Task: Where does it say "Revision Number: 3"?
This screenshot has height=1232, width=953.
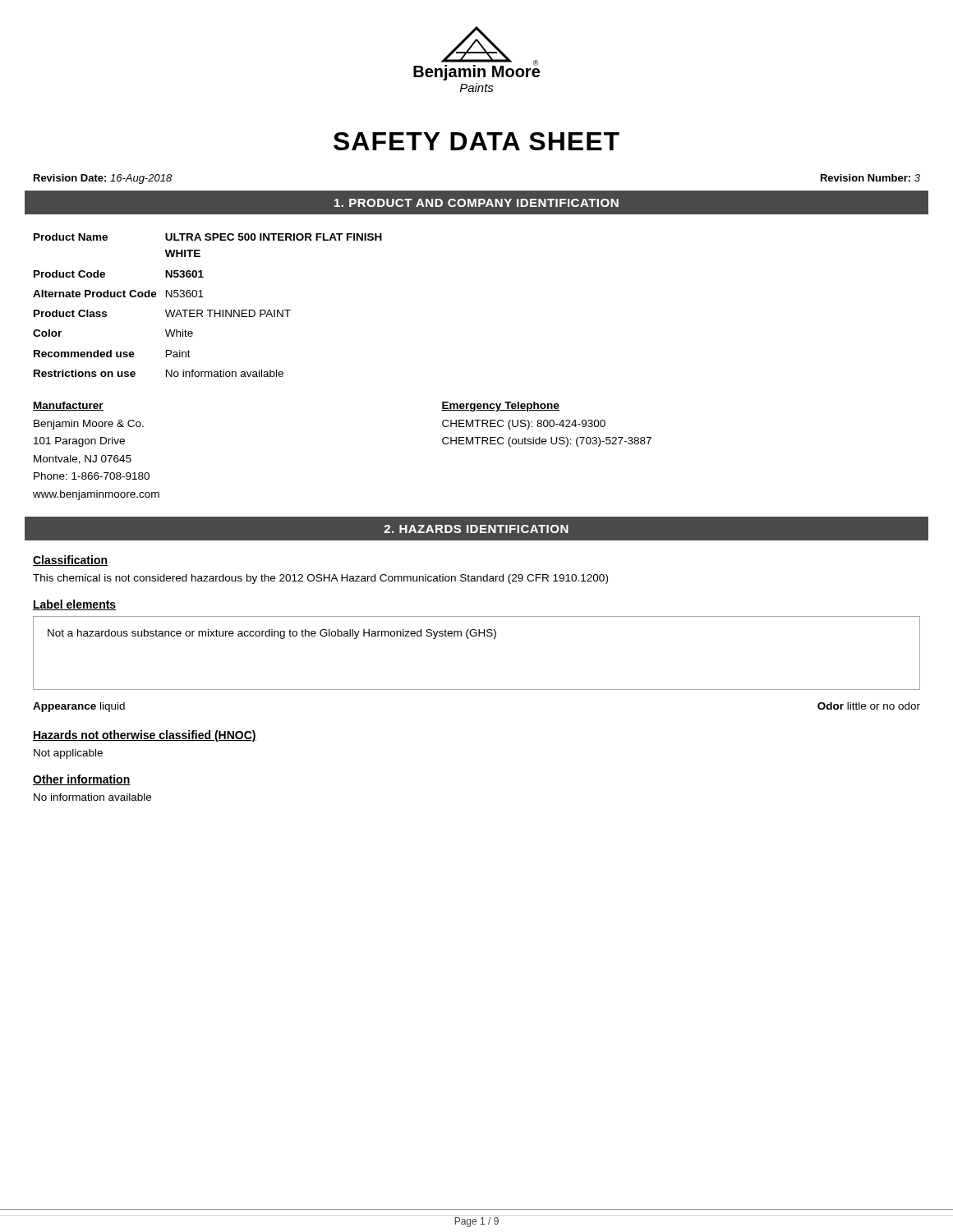Action: tap(870, 178)
